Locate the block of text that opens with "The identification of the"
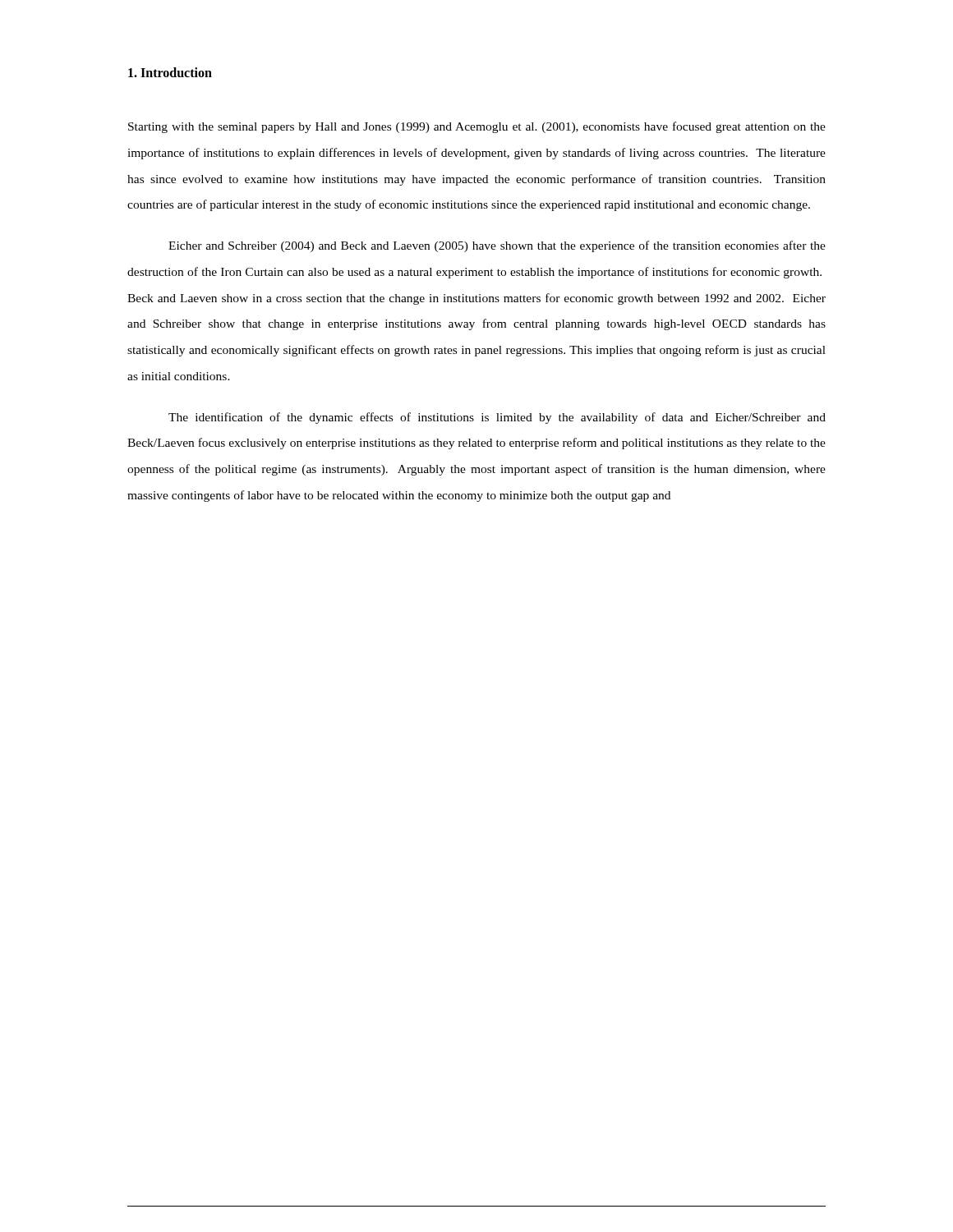This screenshot has width=953, height=1232. pyautogui.click(x=476, y=456)
